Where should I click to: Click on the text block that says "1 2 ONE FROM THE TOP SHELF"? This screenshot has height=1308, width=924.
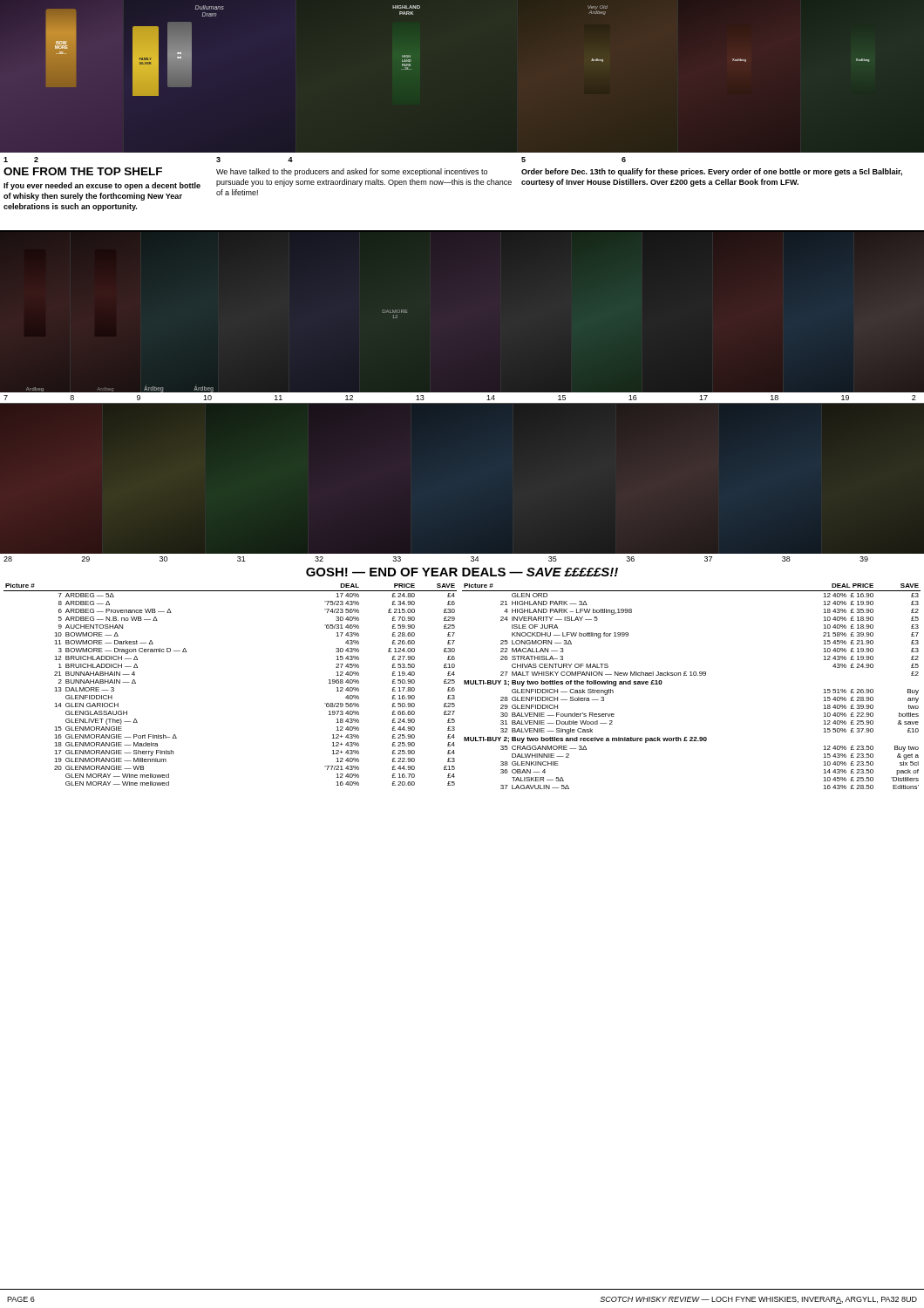tap(106, 184)
